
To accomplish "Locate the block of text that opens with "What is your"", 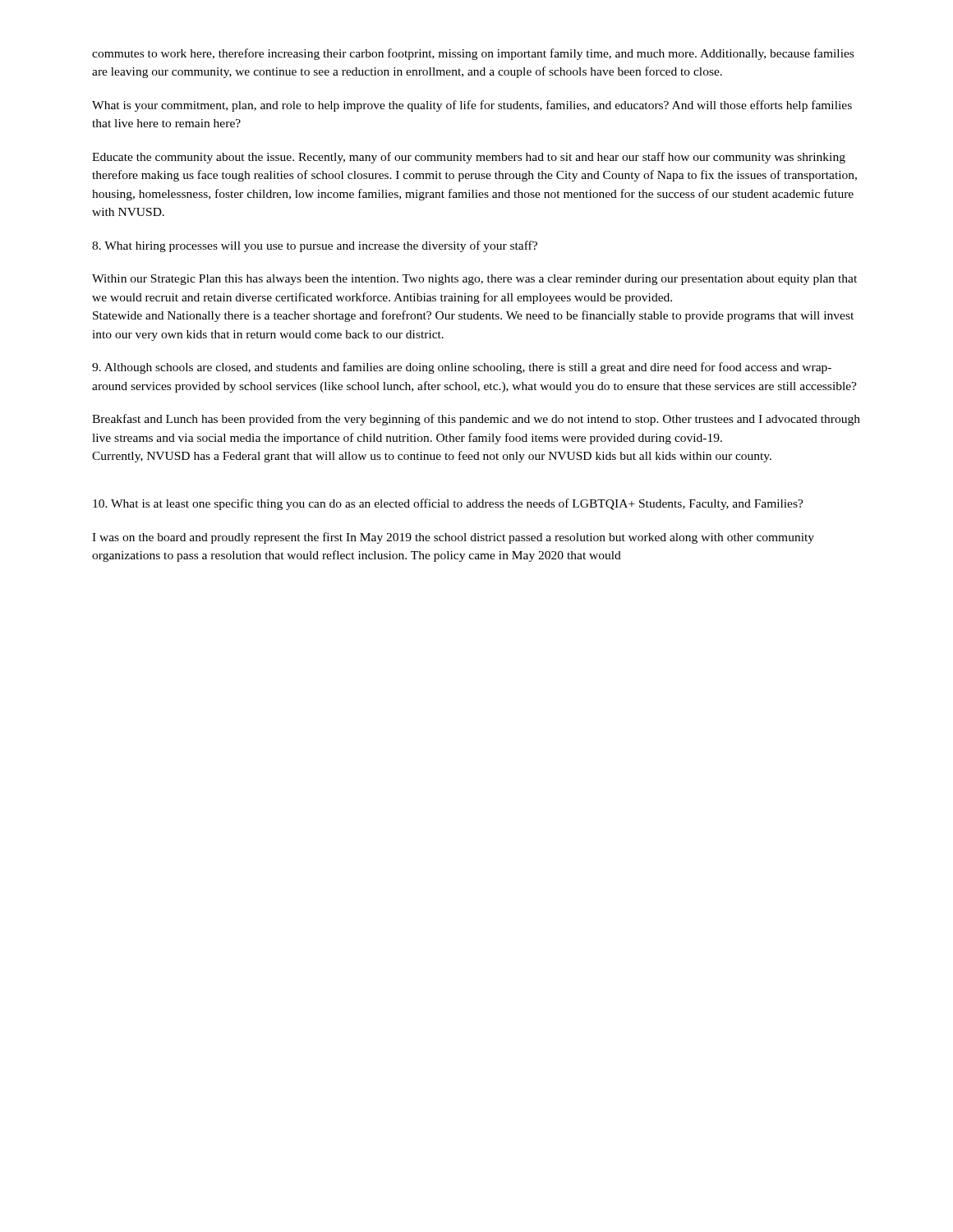I will tap(476, 115).
